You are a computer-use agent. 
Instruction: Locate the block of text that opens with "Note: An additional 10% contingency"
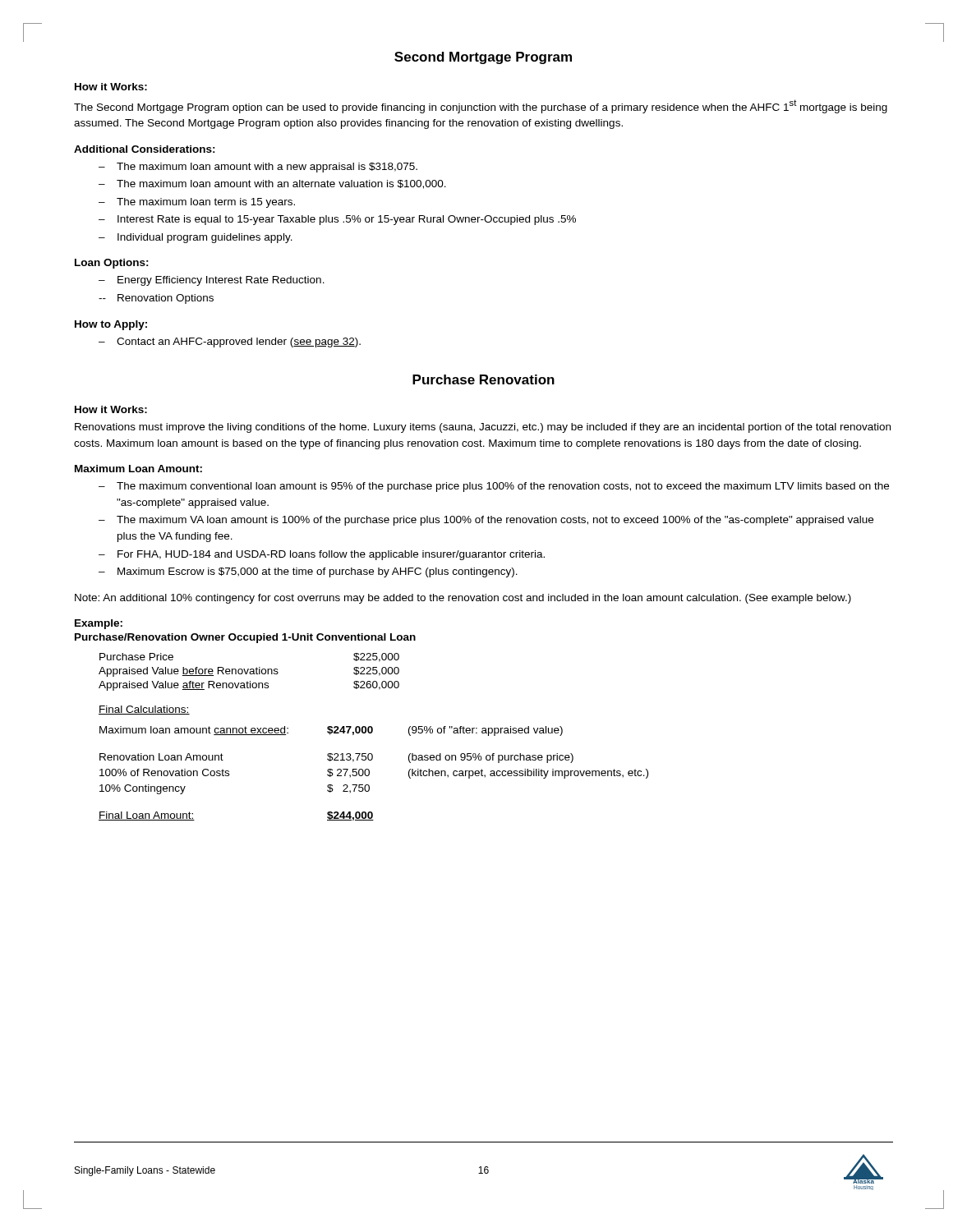click(x=463, y=597)
